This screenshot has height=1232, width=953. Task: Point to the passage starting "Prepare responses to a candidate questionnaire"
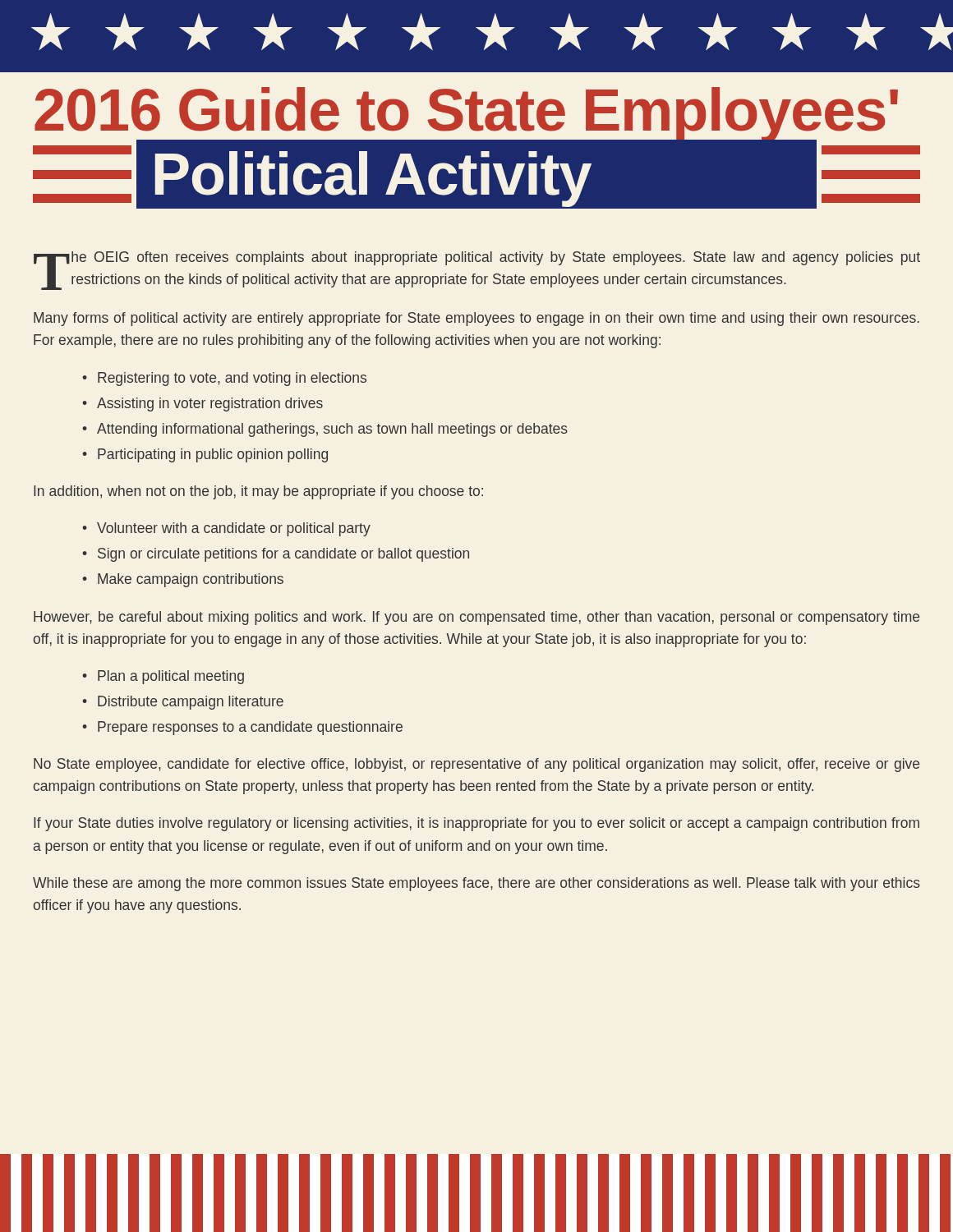click(250, 727)
